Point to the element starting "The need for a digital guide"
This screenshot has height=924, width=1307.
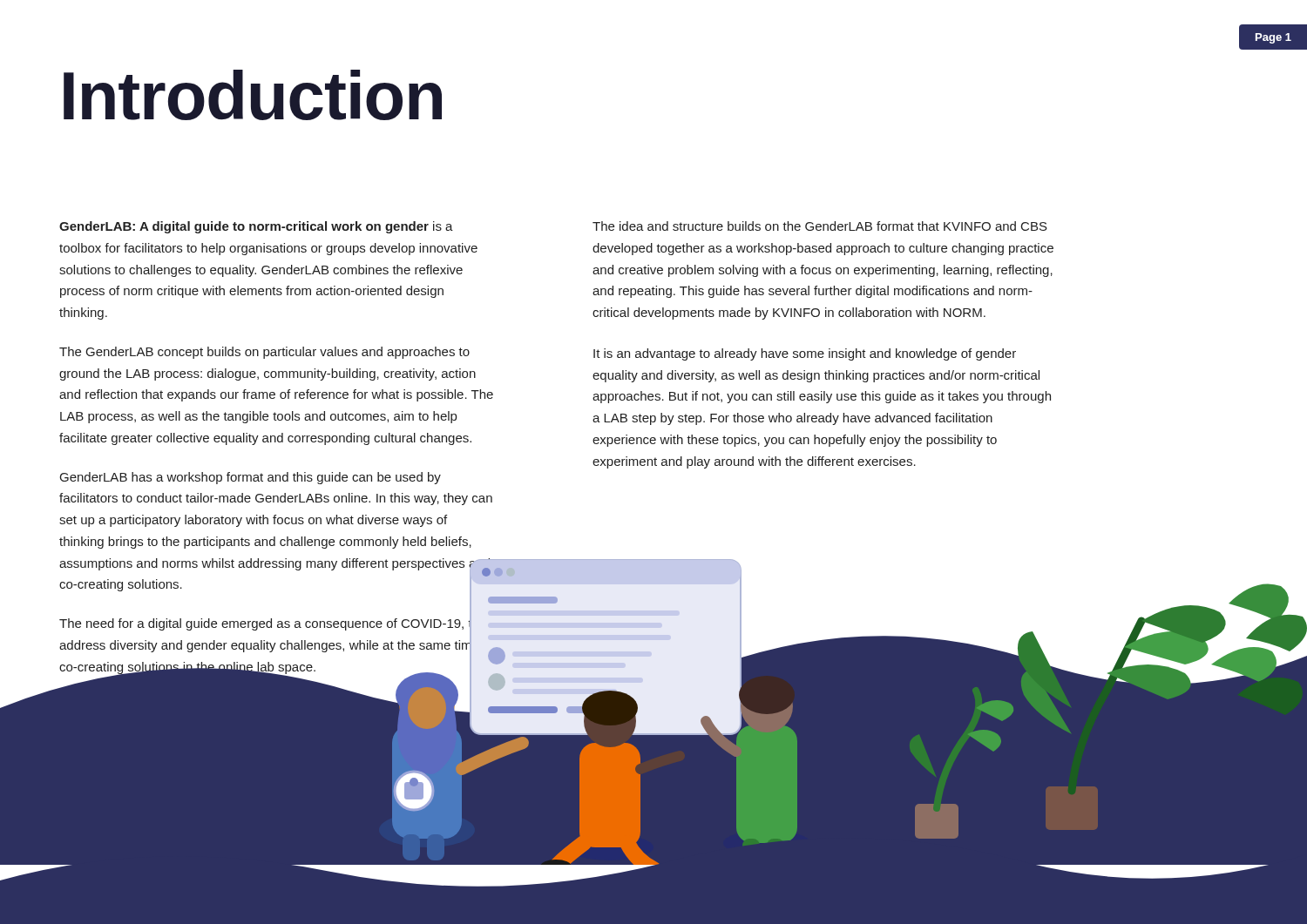point(277,645)
